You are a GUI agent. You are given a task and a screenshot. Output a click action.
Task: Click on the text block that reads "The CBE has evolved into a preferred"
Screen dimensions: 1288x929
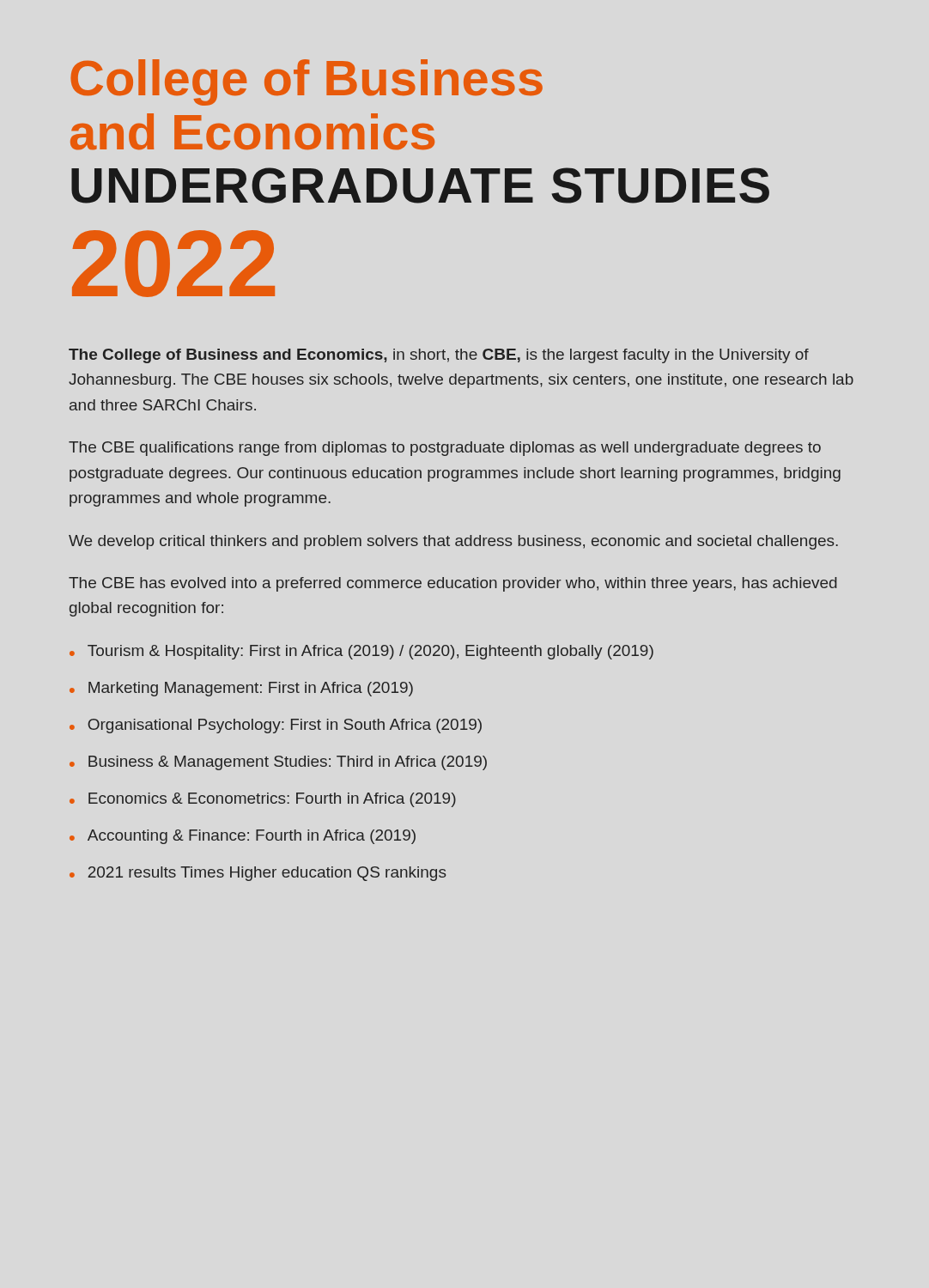(453, 595)
